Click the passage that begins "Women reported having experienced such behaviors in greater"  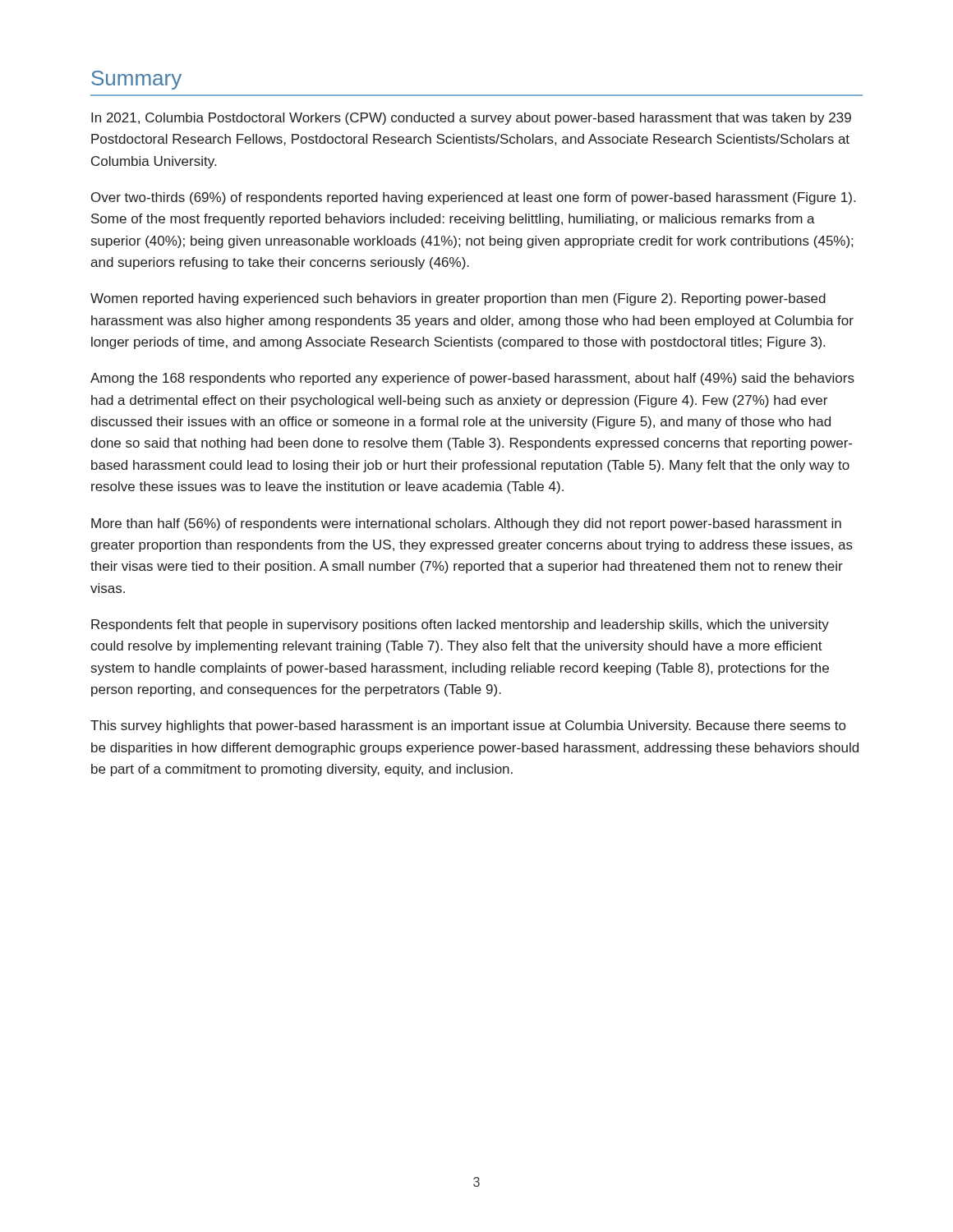pos(472,321)
